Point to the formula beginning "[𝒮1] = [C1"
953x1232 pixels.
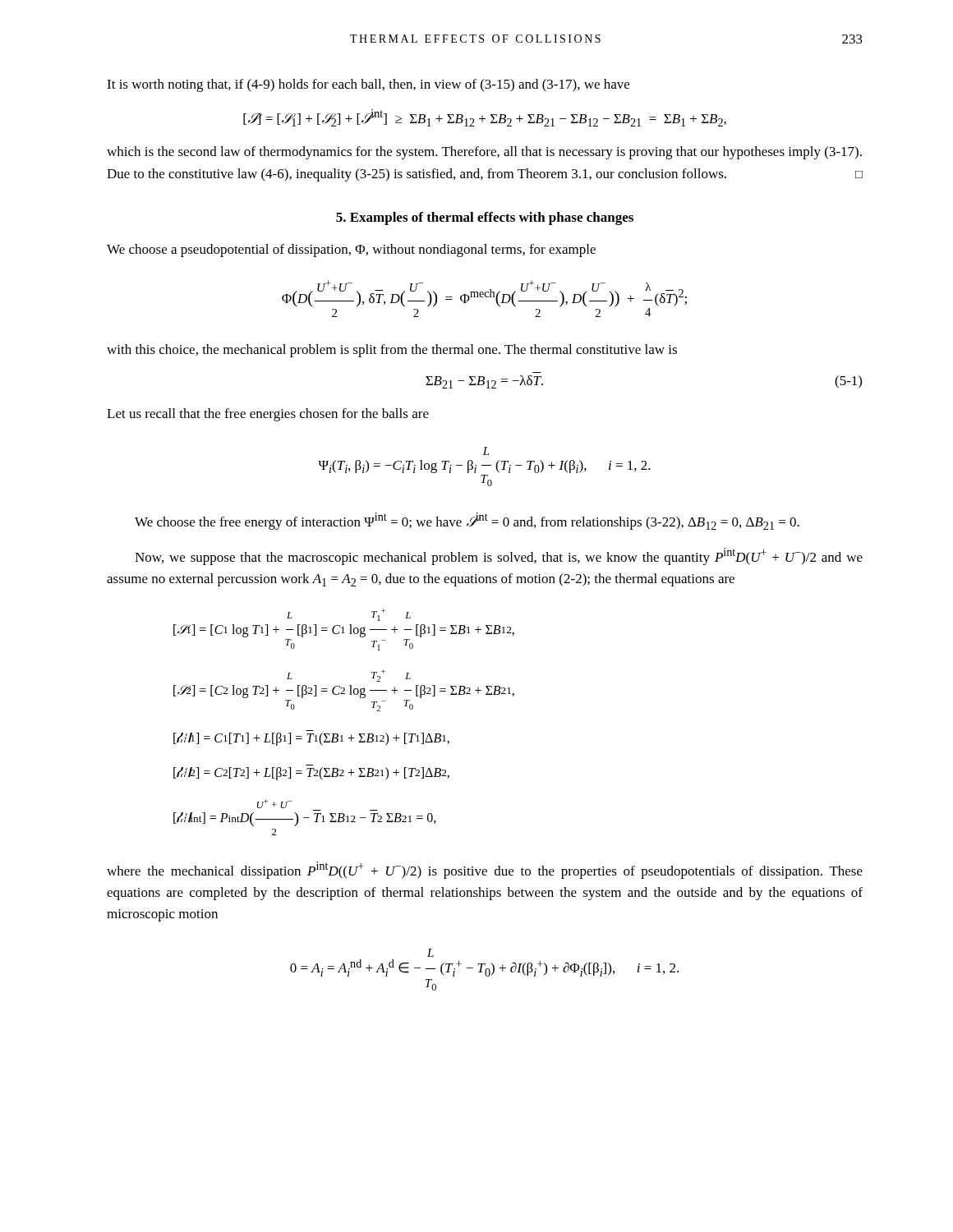[x=289, y=615]
